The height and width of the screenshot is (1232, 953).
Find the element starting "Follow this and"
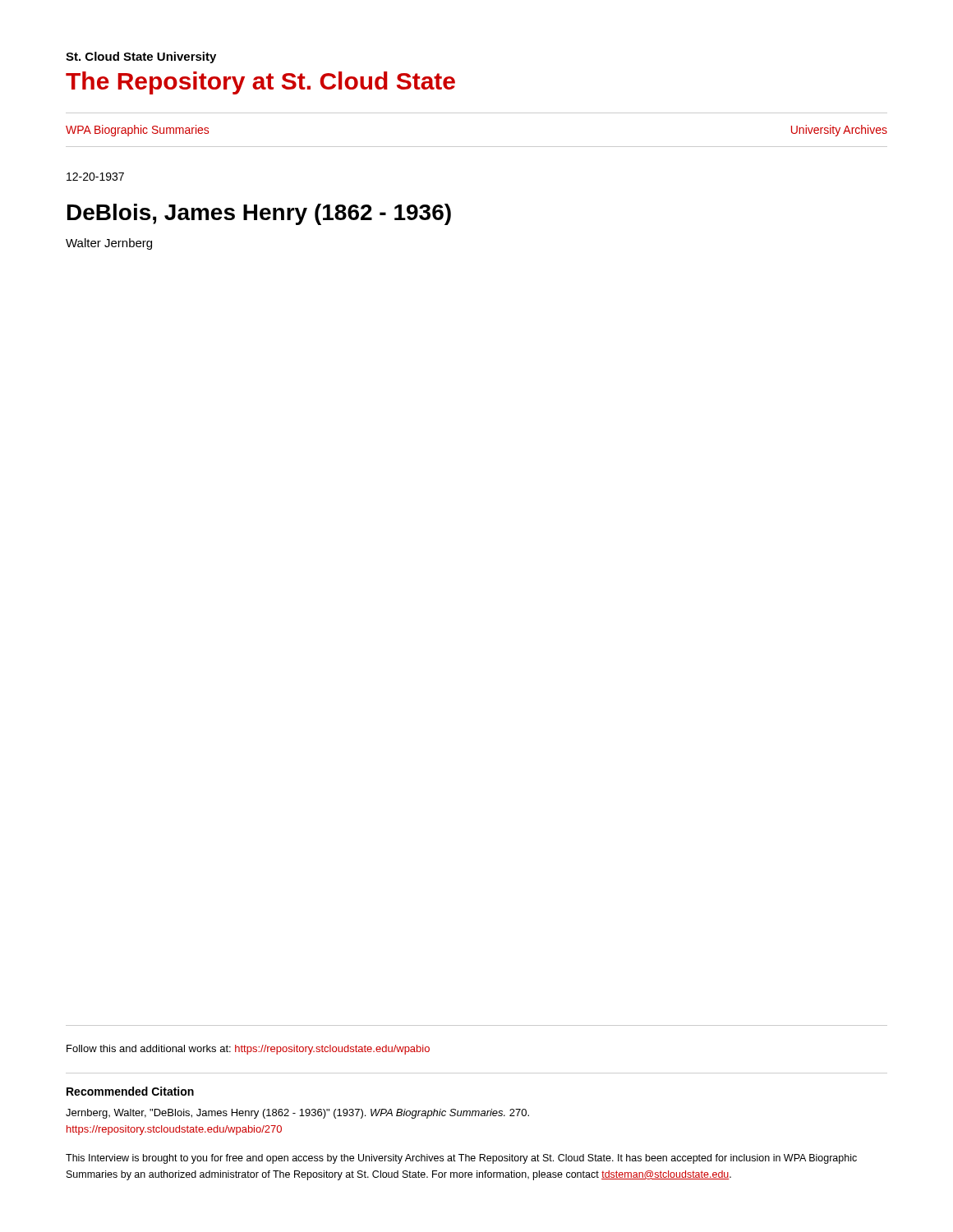click(248, 1048)
